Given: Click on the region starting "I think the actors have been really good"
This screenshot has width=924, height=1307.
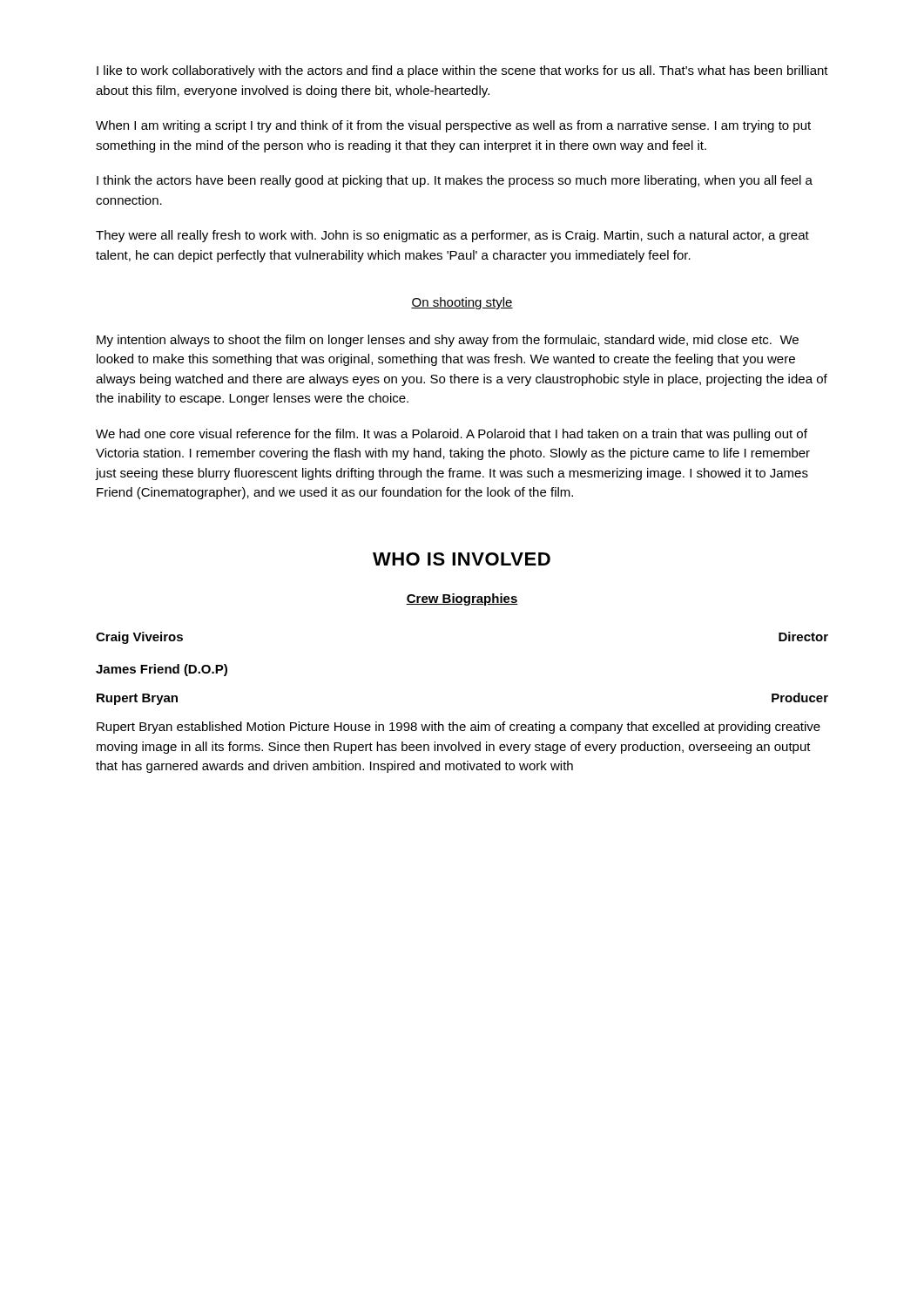Looking at the screenshot, I should (462, 190).
